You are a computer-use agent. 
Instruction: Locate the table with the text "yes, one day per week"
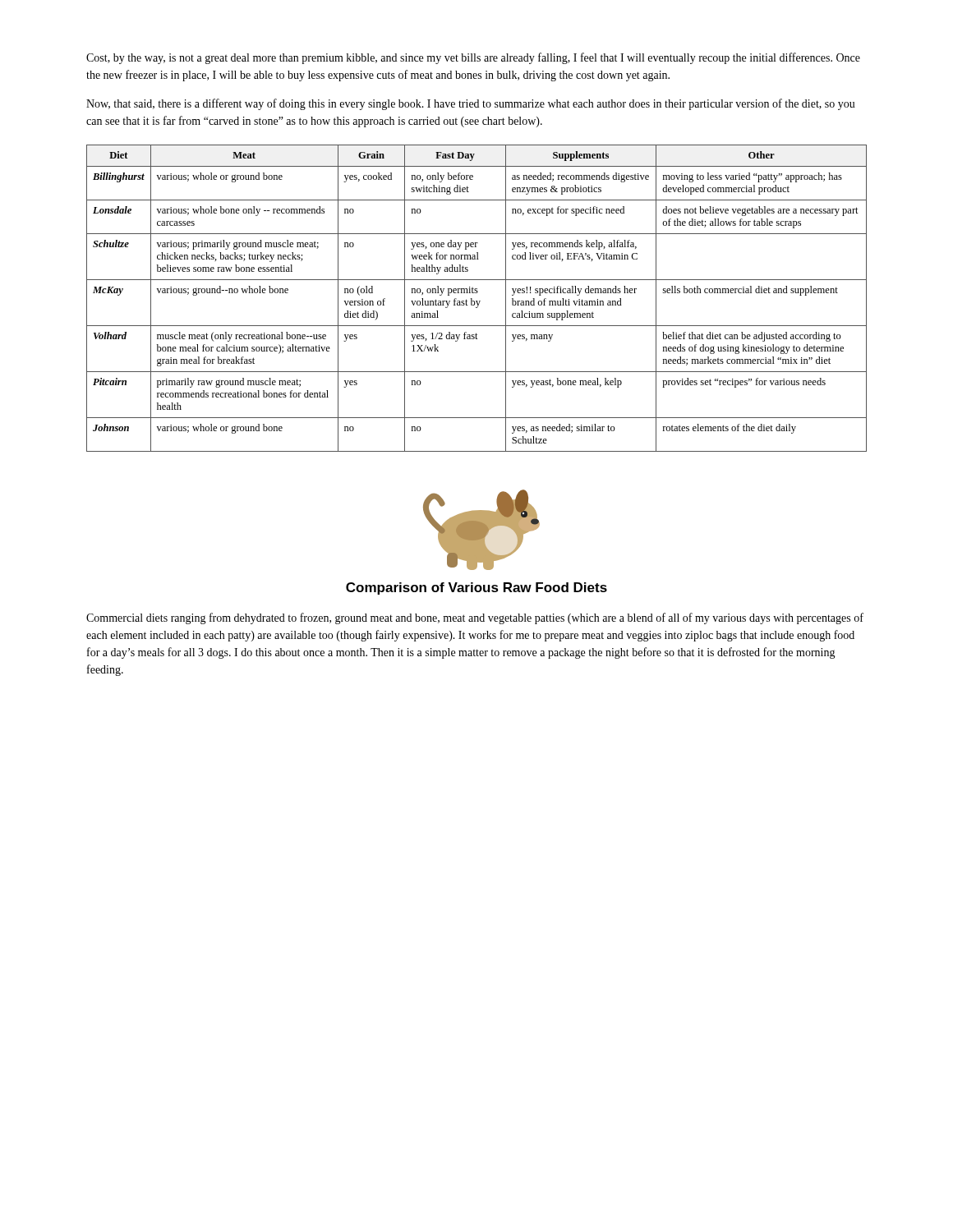pos(476,298)
